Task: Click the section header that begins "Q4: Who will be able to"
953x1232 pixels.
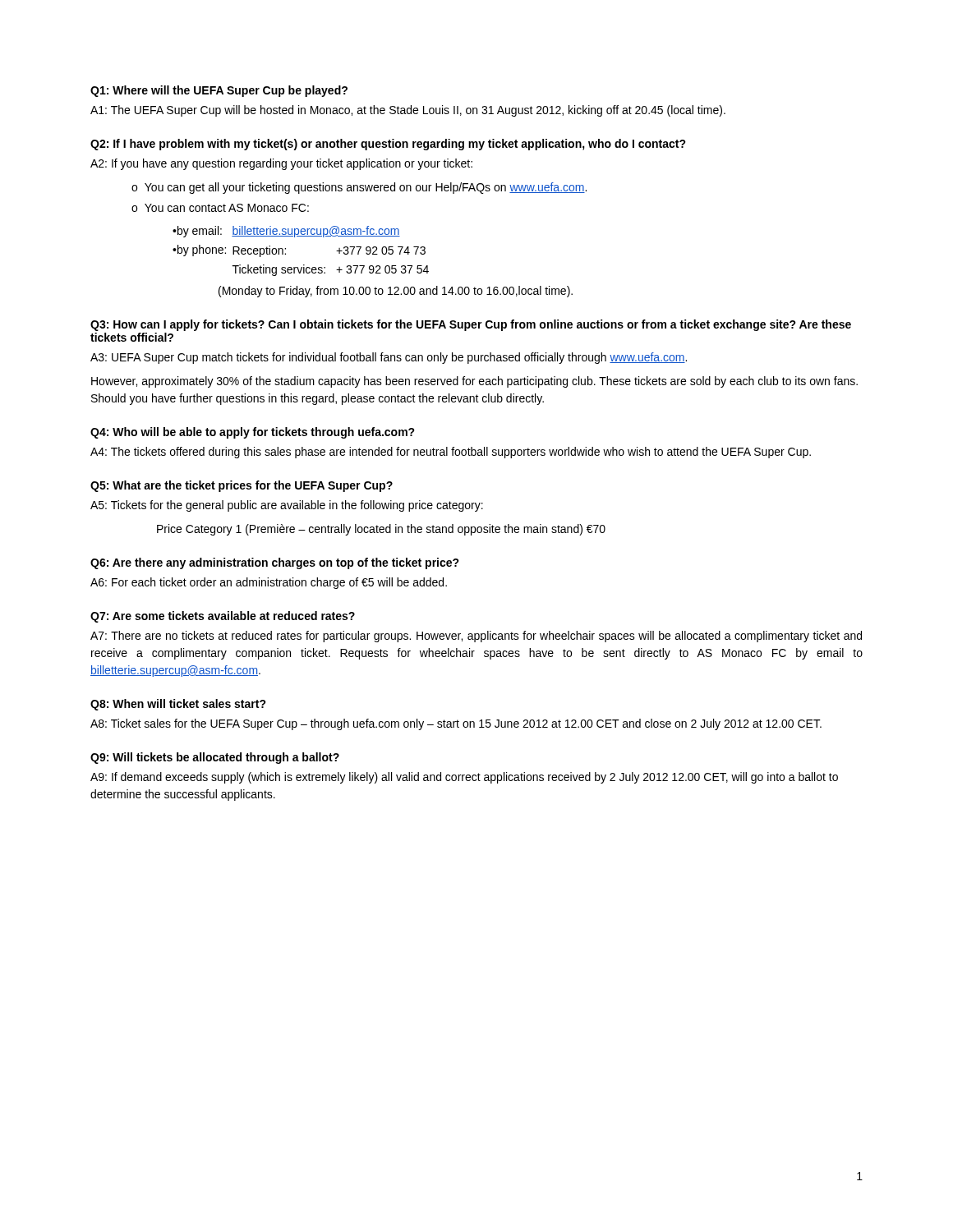Action: pyautogui.click(x=253, y=432)
